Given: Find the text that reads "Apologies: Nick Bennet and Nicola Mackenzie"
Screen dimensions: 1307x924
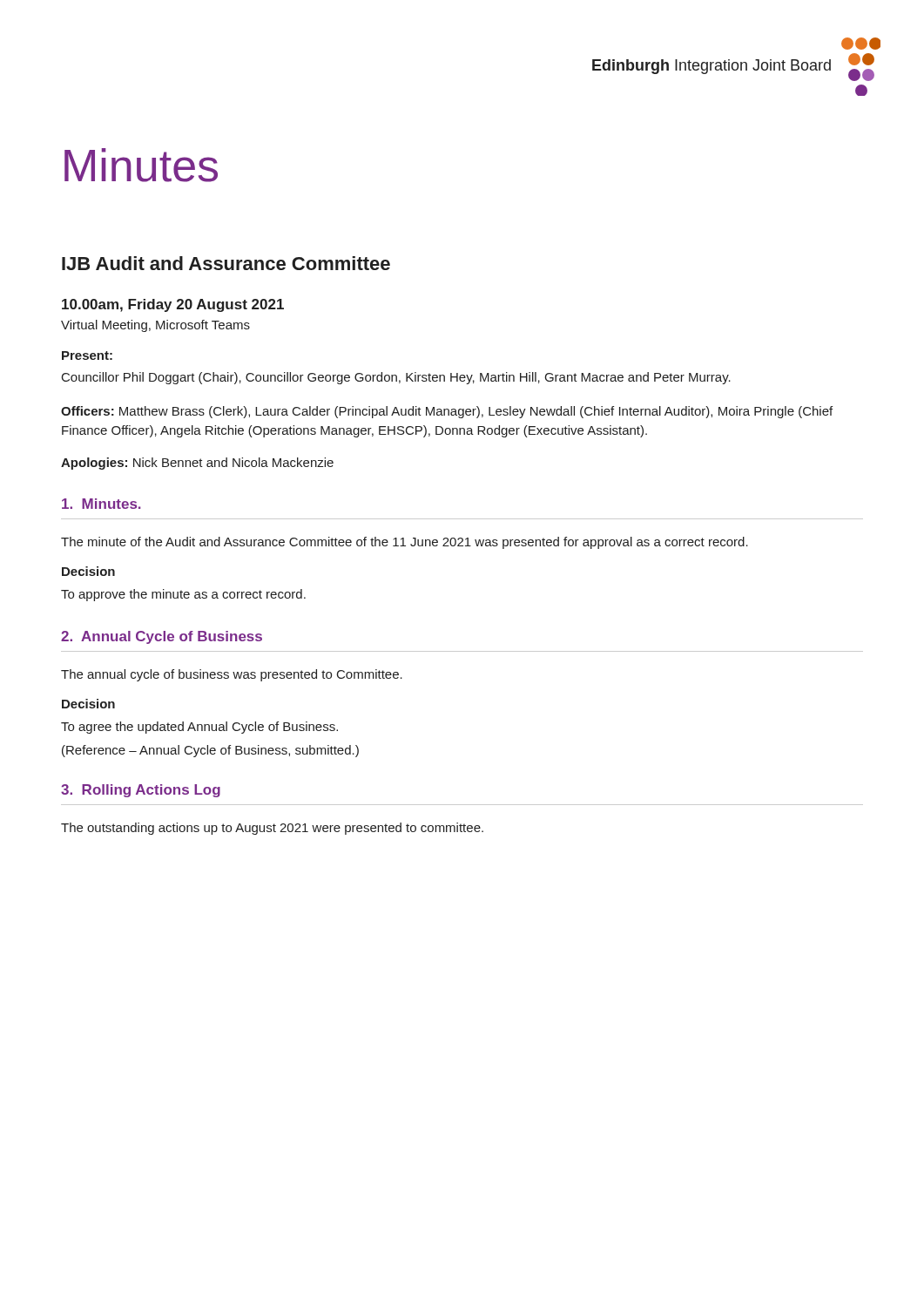Looking at the screenshot, I should [197, 464].
